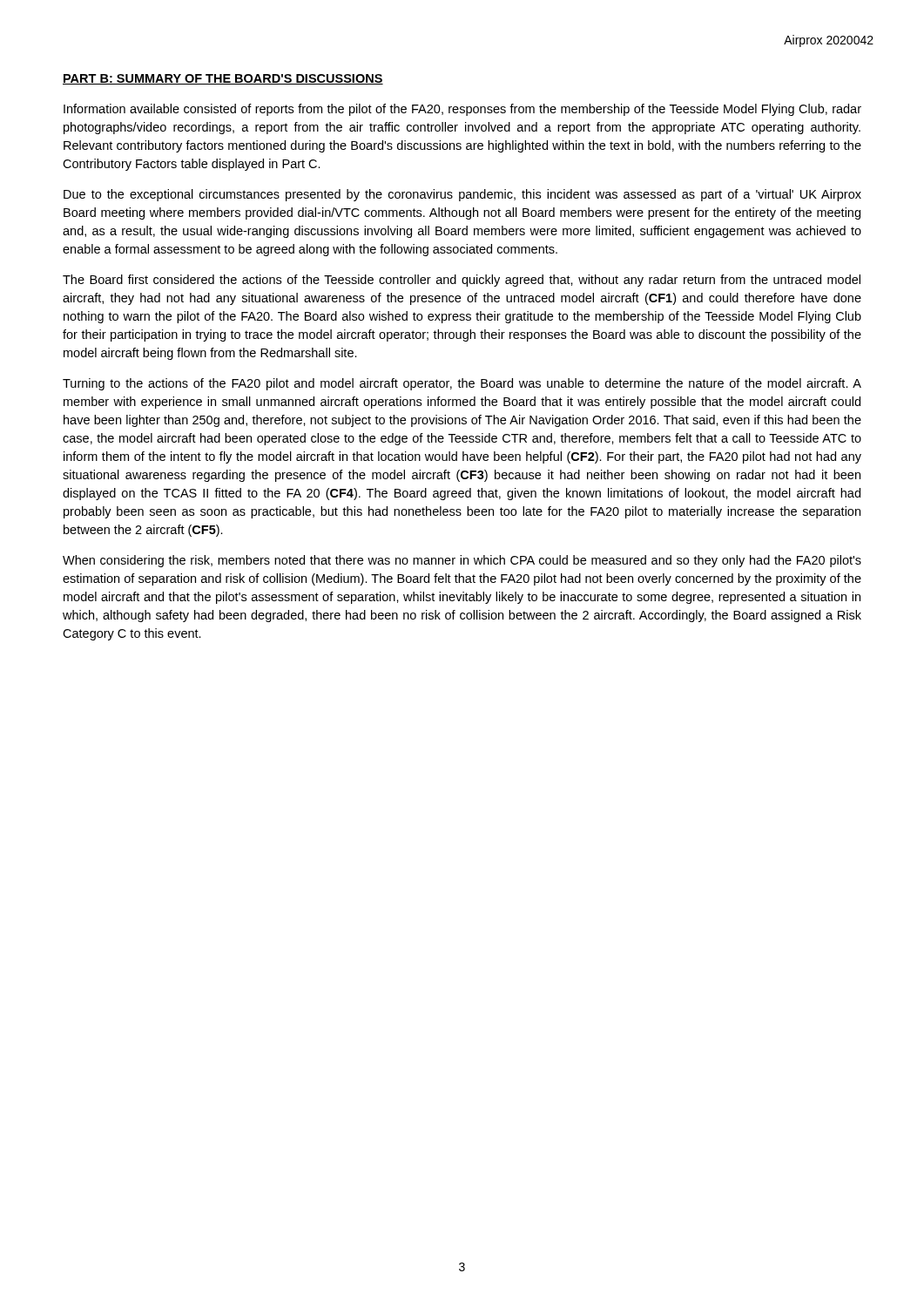Click on the text block that says "Due to the exceptional circumstances presented by the"
The image size is (924, 1307).
click(462, 222)
